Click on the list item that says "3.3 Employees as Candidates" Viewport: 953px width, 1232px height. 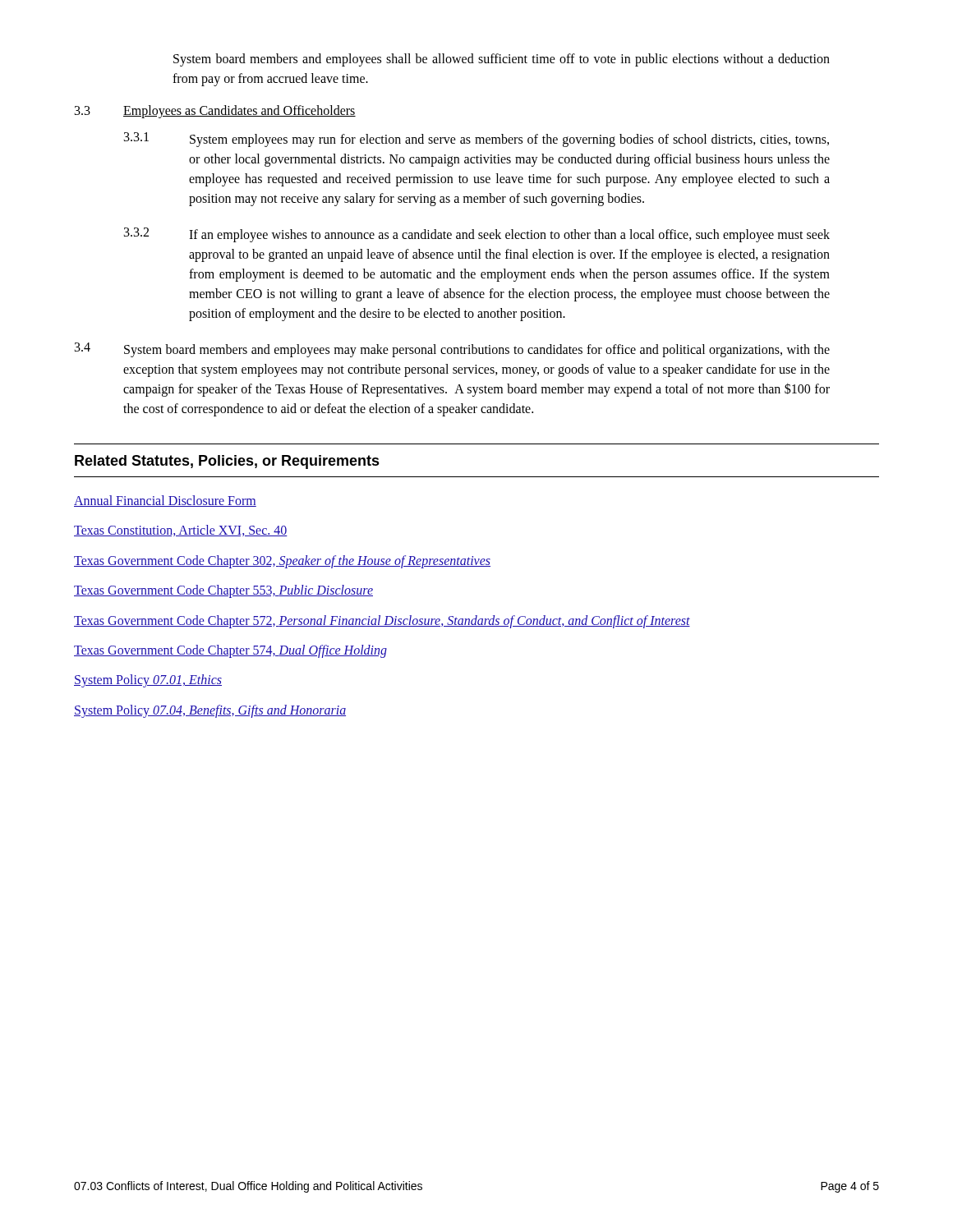pyautogui.click(x=215, y=111)
